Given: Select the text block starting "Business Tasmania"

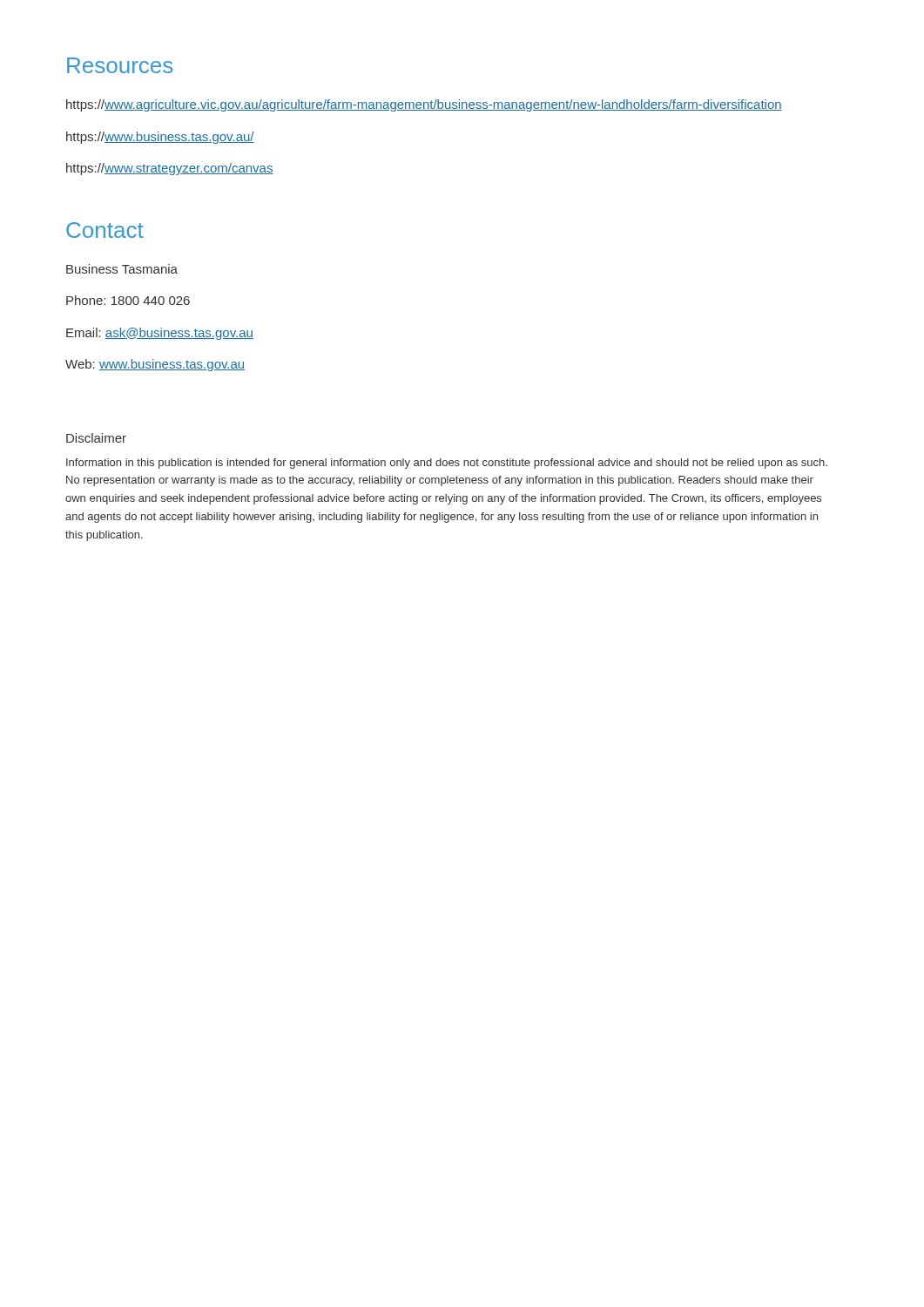Looking at the screenshot, I should (x=122, y=269).
